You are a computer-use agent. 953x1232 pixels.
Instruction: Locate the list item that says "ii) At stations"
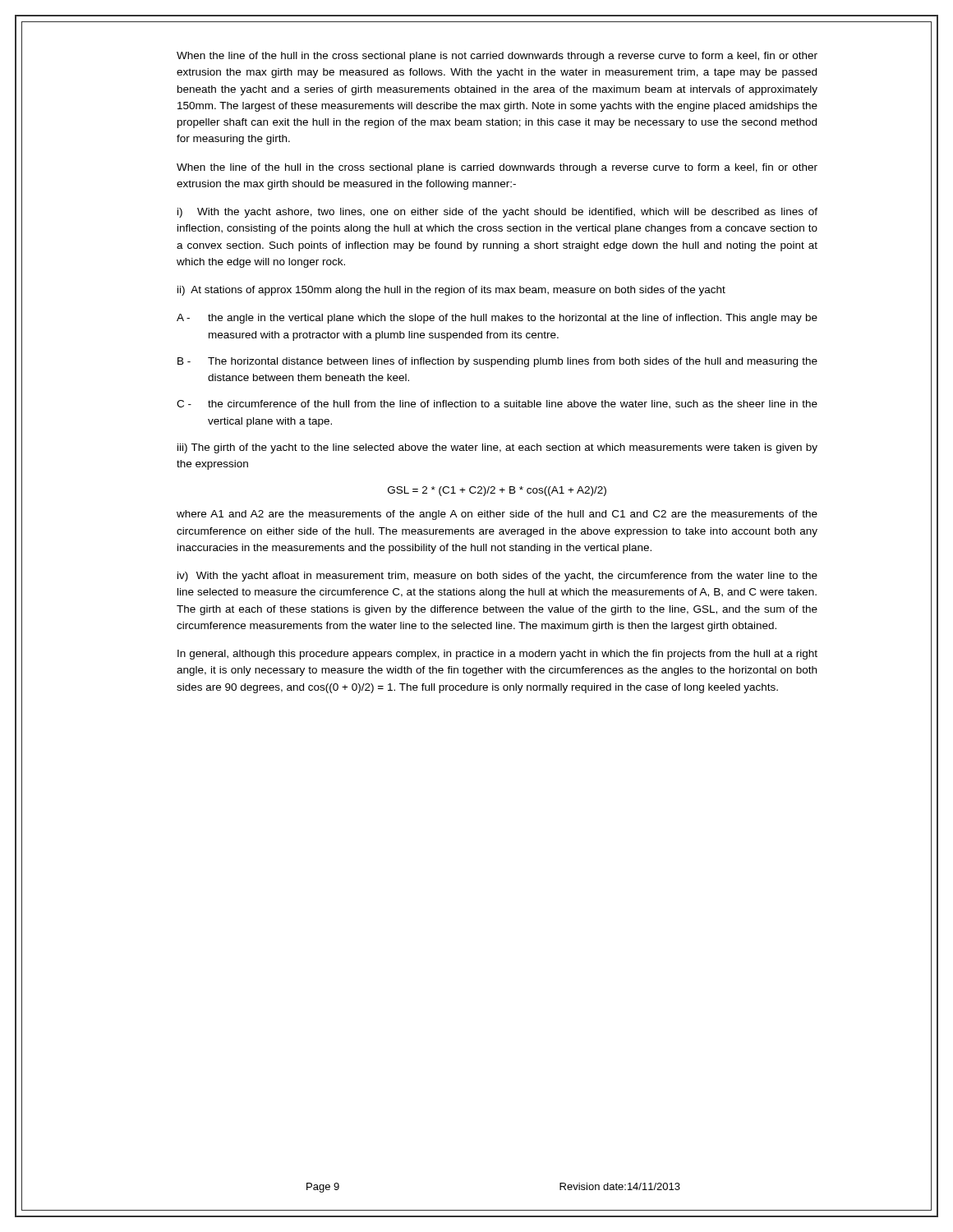point(497,290)
